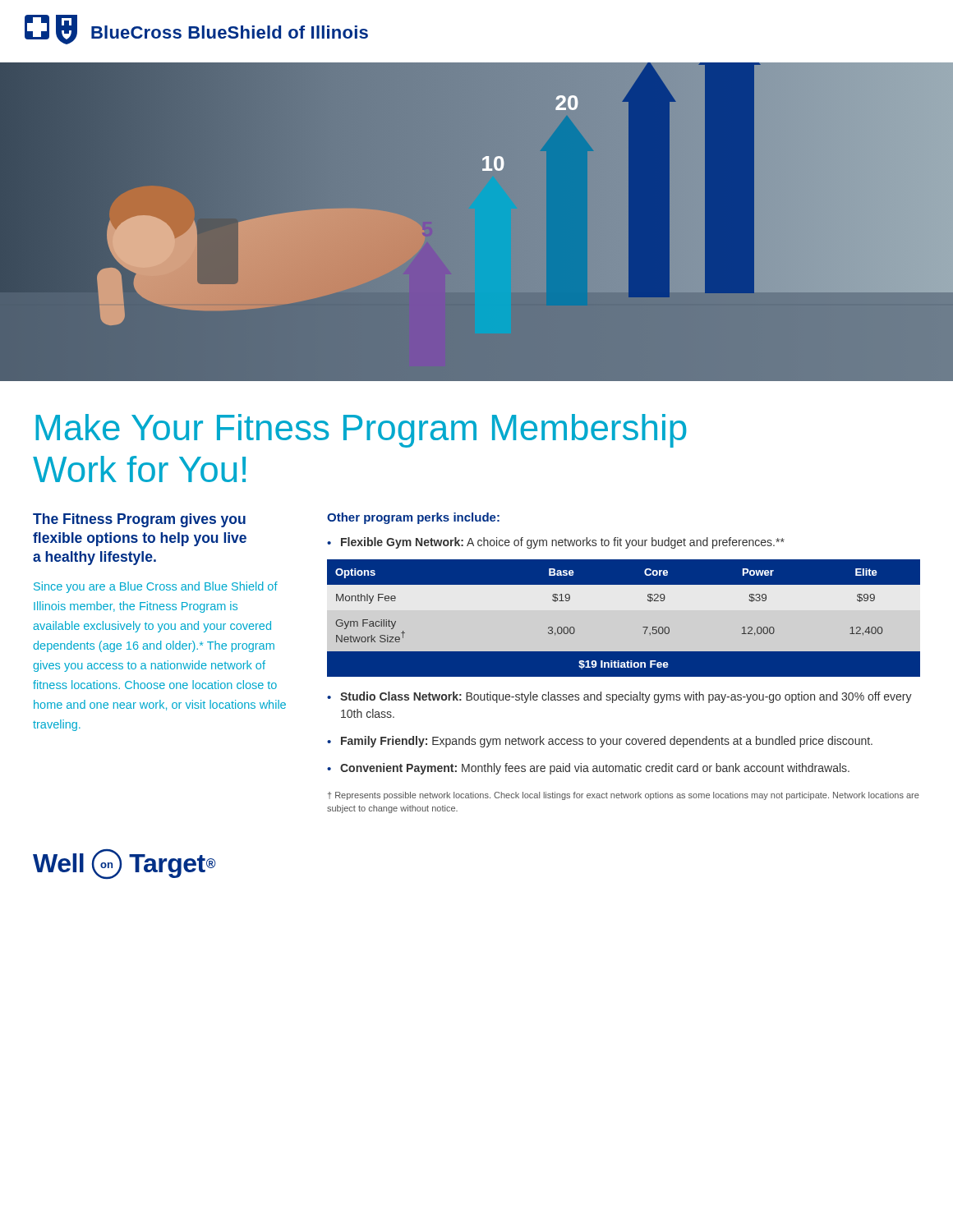Find the title on this page that starts "Make Your Fitness Program MembershipWork"
953x1232 pixels.
pyautogui.click(x=360, y=448)
